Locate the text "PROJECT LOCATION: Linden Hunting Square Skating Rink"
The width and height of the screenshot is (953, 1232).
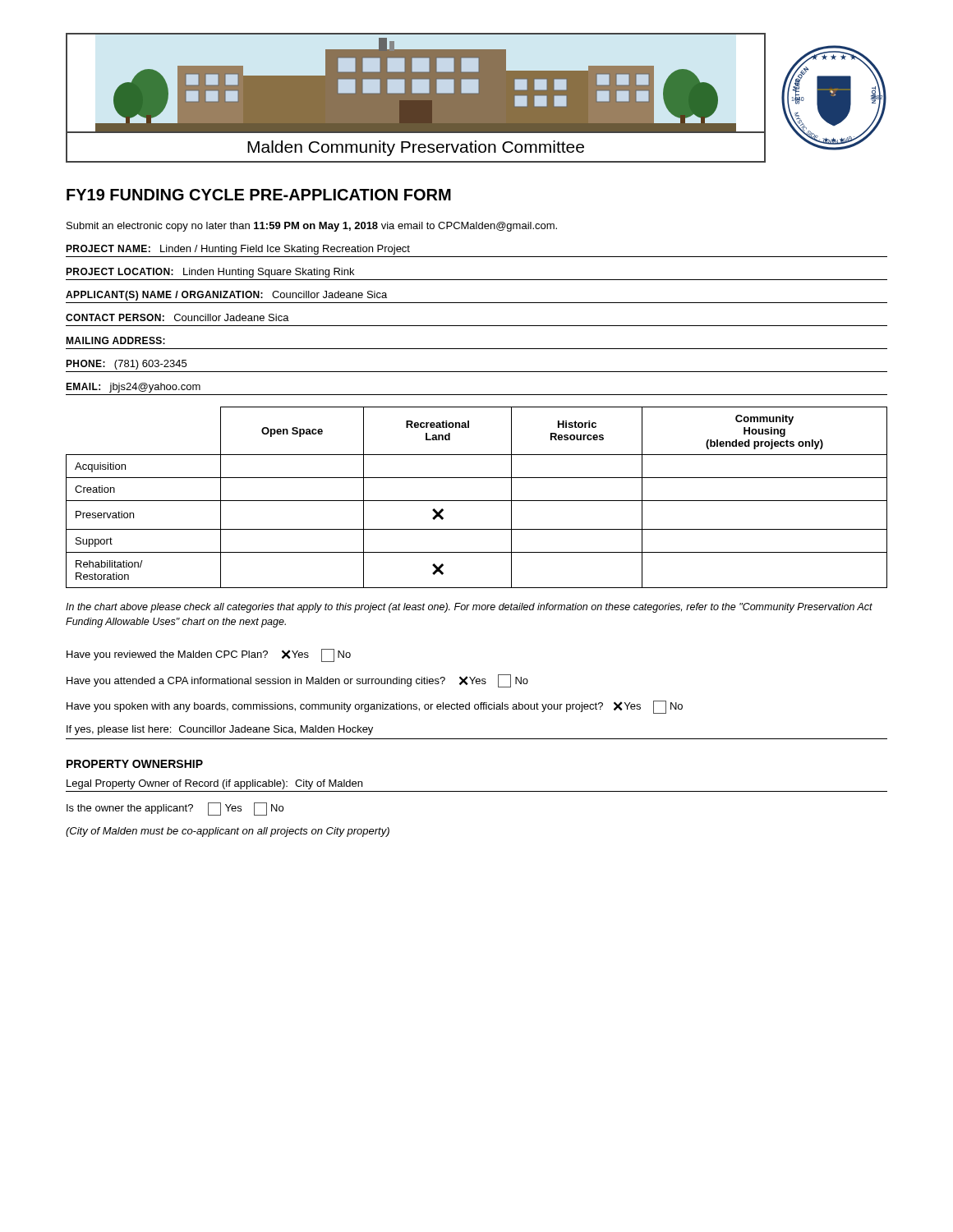tap(476, 271)
